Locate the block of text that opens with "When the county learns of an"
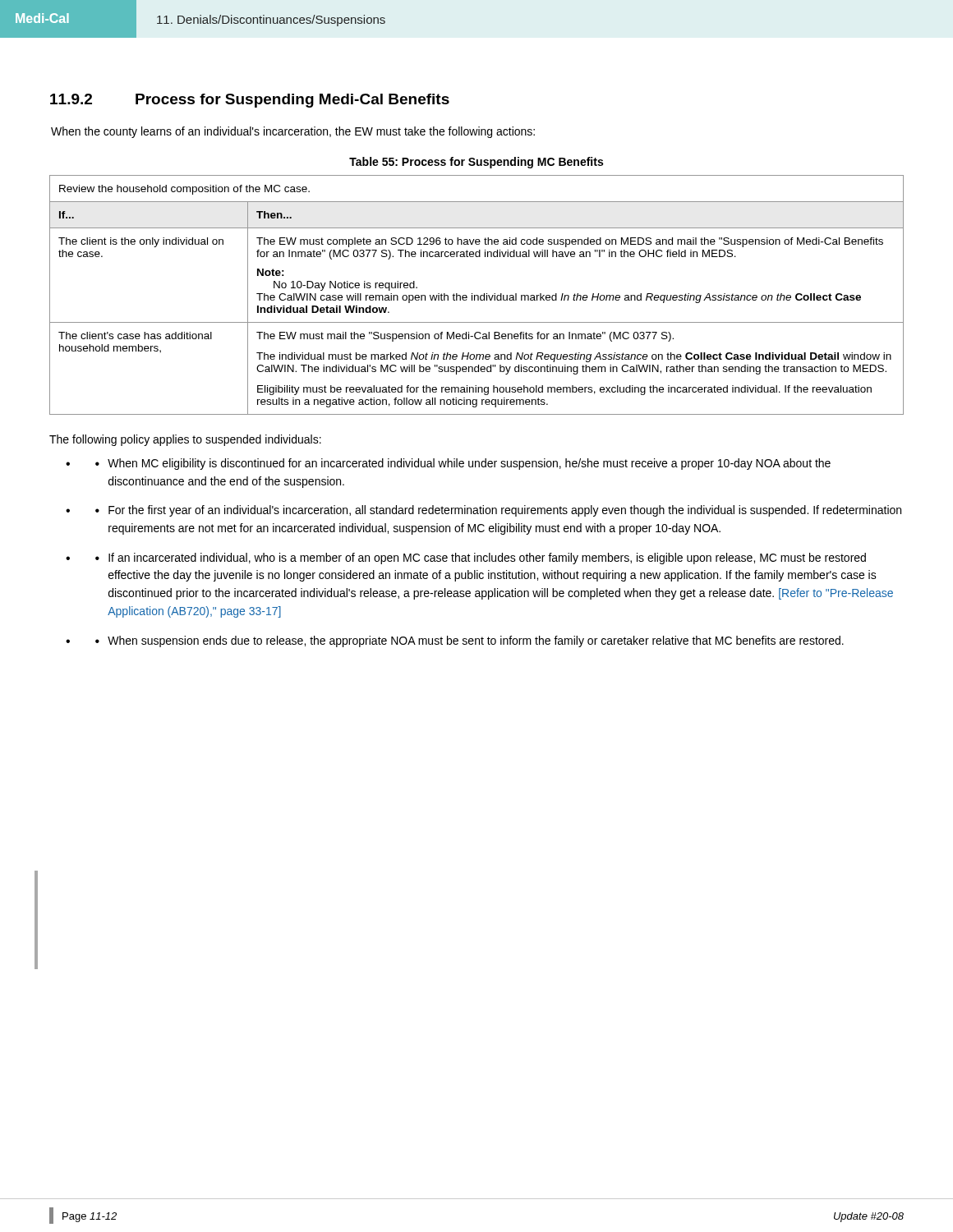This screenshot has height=1232, width=953. 293,131
